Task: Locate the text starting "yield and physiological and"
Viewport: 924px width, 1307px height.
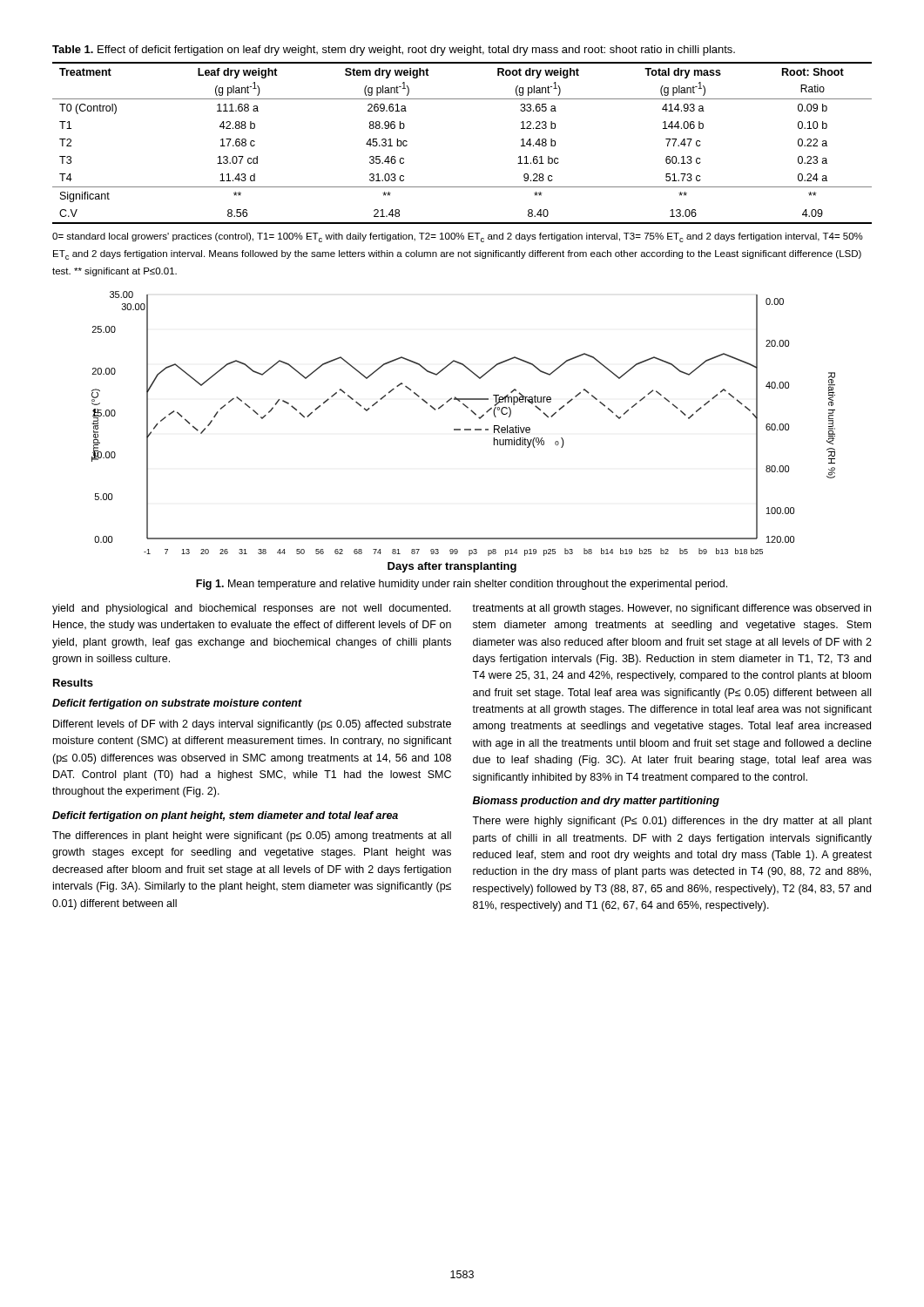Action: (252, 633)
